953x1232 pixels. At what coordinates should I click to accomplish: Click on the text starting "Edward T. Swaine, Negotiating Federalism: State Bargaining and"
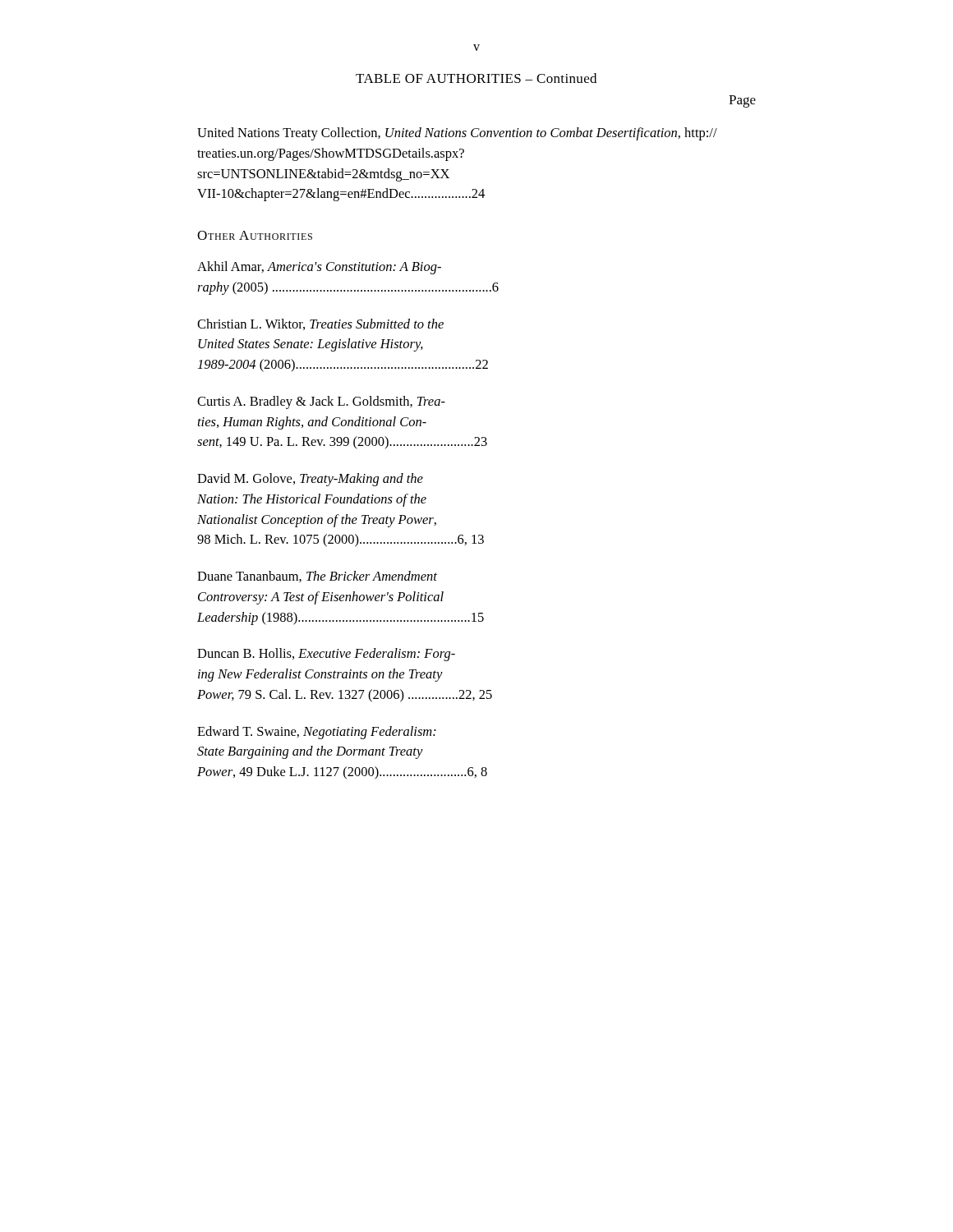(x=317, y=733)
